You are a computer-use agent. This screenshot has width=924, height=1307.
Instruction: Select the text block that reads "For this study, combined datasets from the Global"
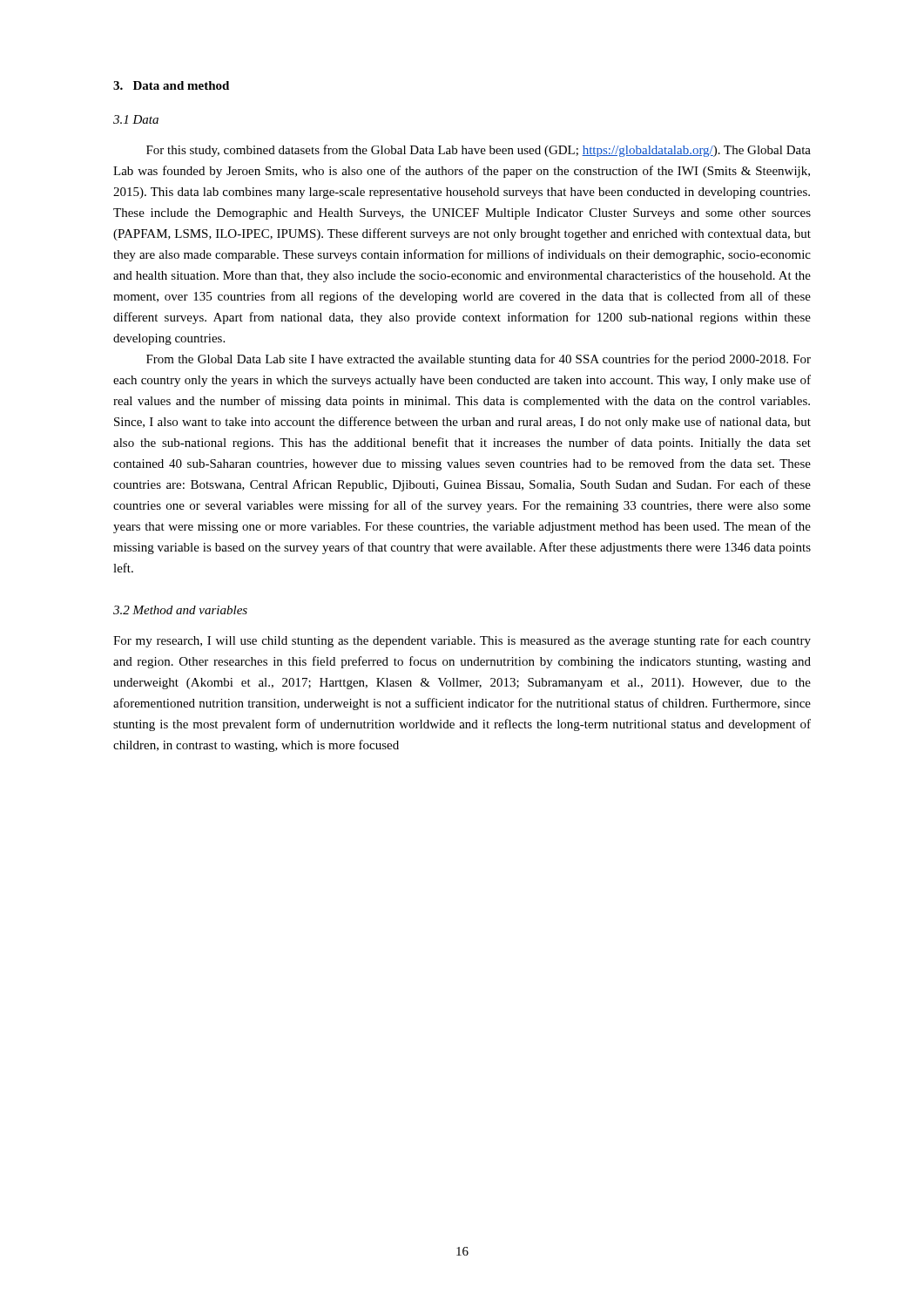[x=462, y=244]
